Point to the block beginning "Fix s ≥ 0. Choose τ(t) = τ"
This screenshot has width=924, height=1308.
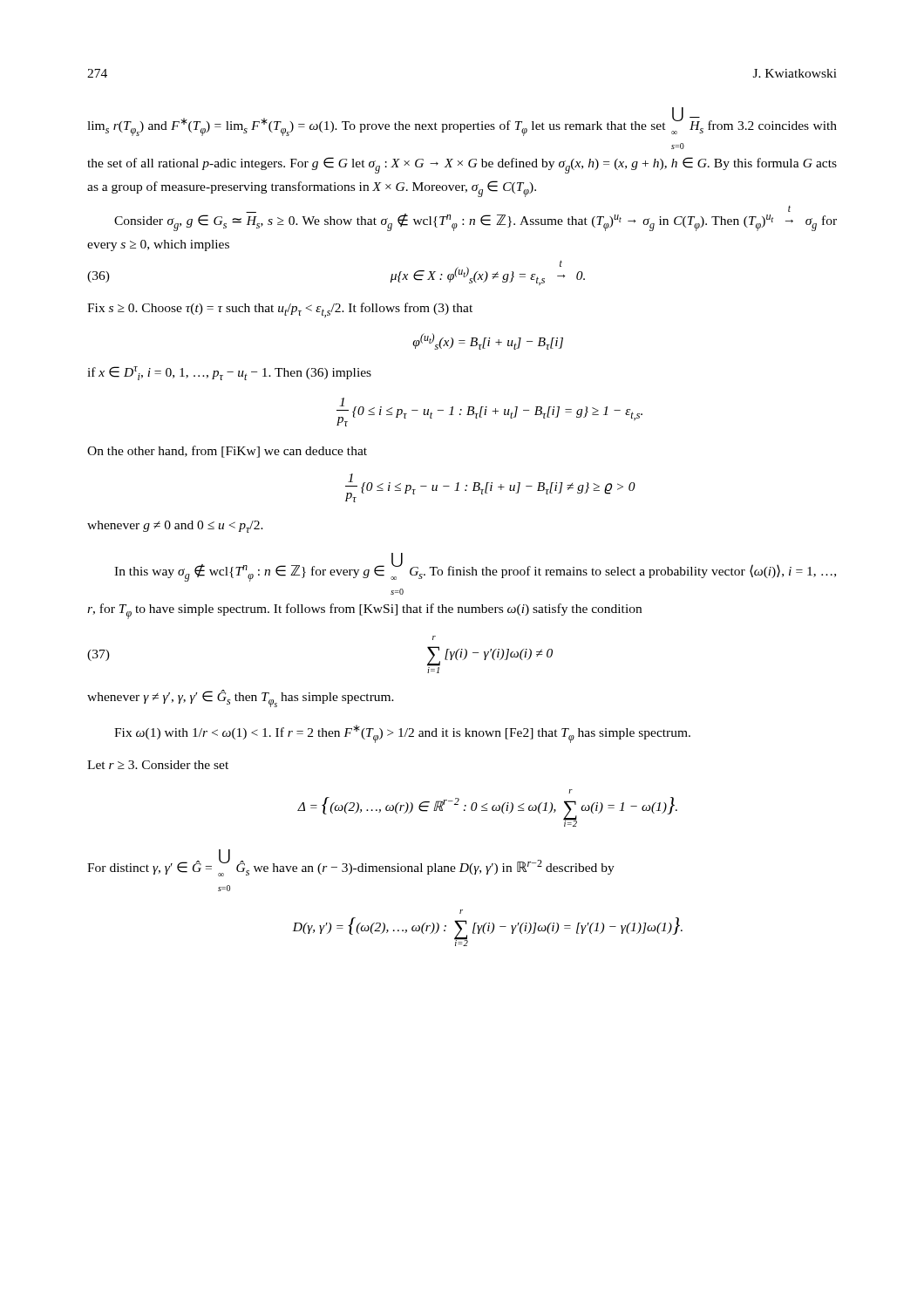pos(280,309)
